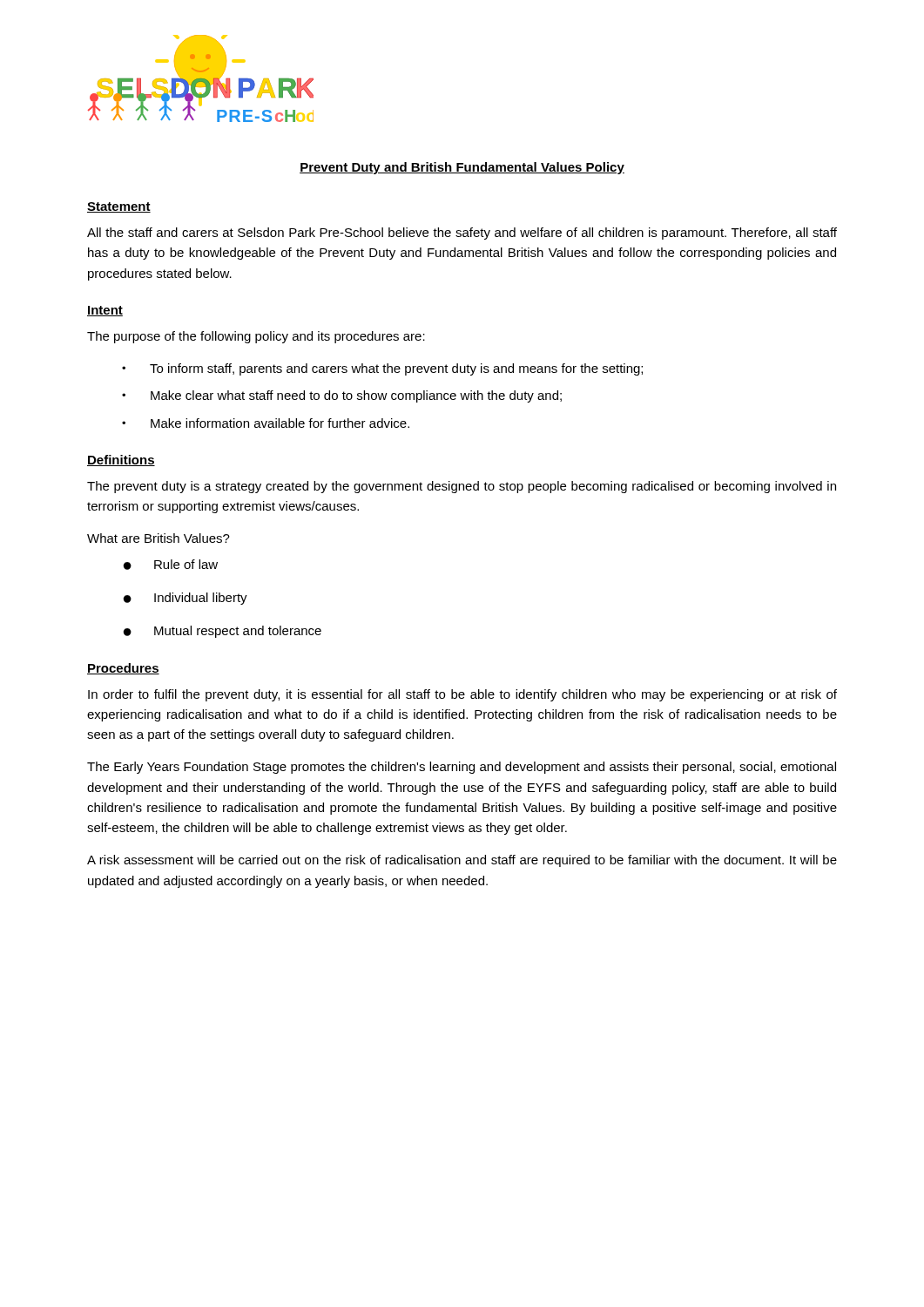Locate the text starting "● Rule of law"
Viewport: 924px width, 1307px height.
(x=170, y=564)
